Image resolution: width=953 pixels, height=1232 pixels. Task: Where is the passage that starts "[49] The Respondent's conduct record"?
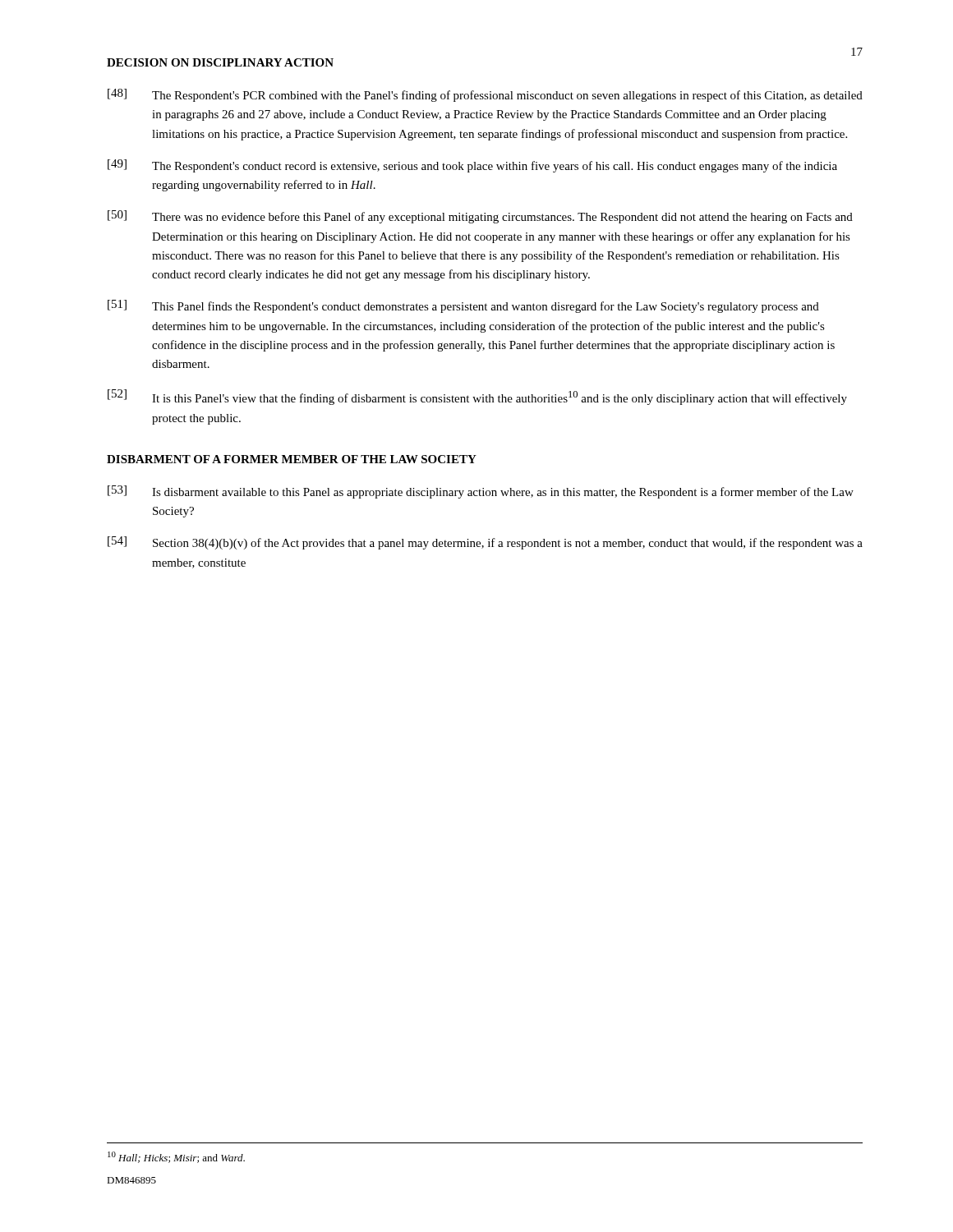click(x=485, y=176)
